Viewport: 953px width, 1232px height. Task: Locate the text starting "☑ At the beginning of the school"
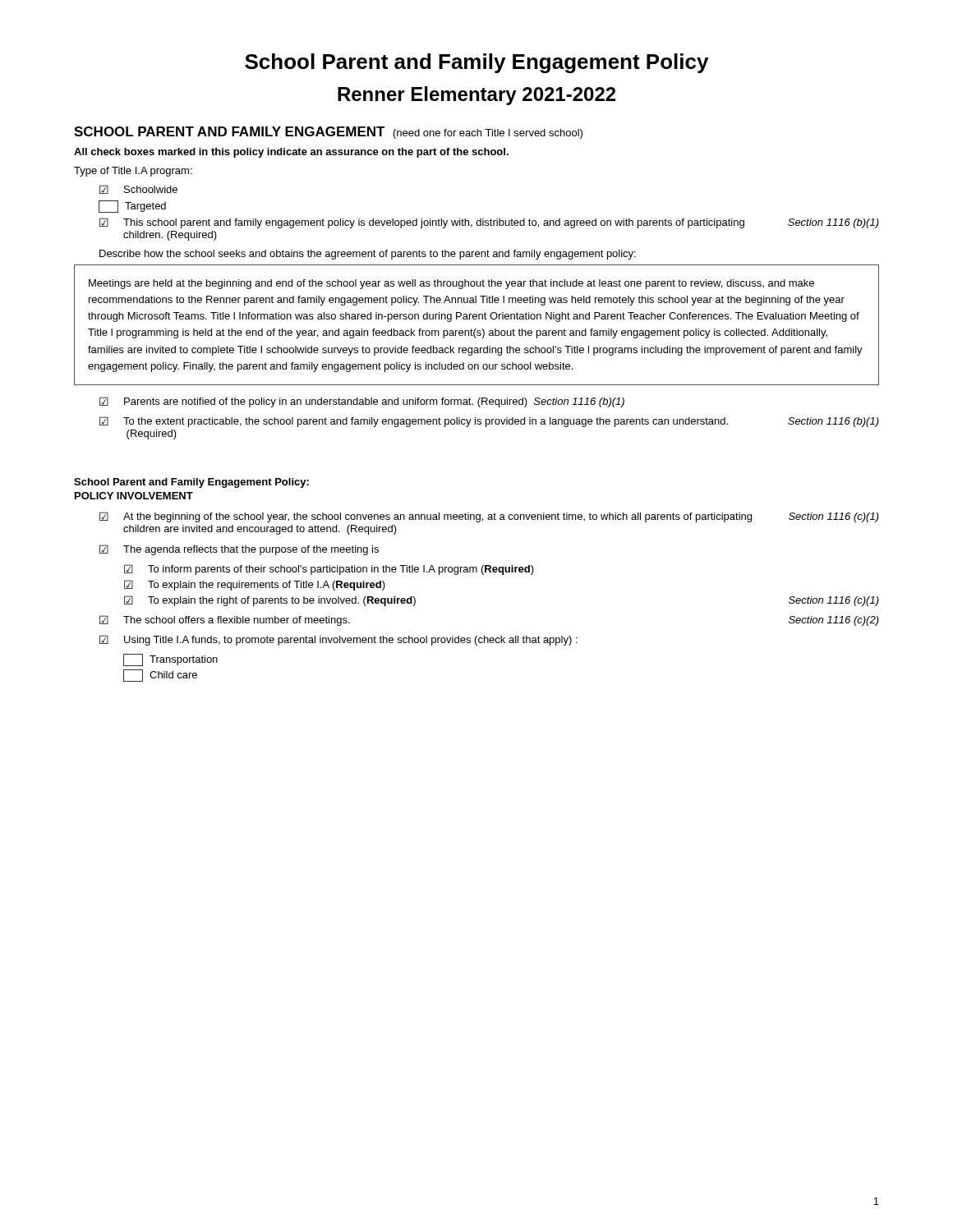click(489, 522)
